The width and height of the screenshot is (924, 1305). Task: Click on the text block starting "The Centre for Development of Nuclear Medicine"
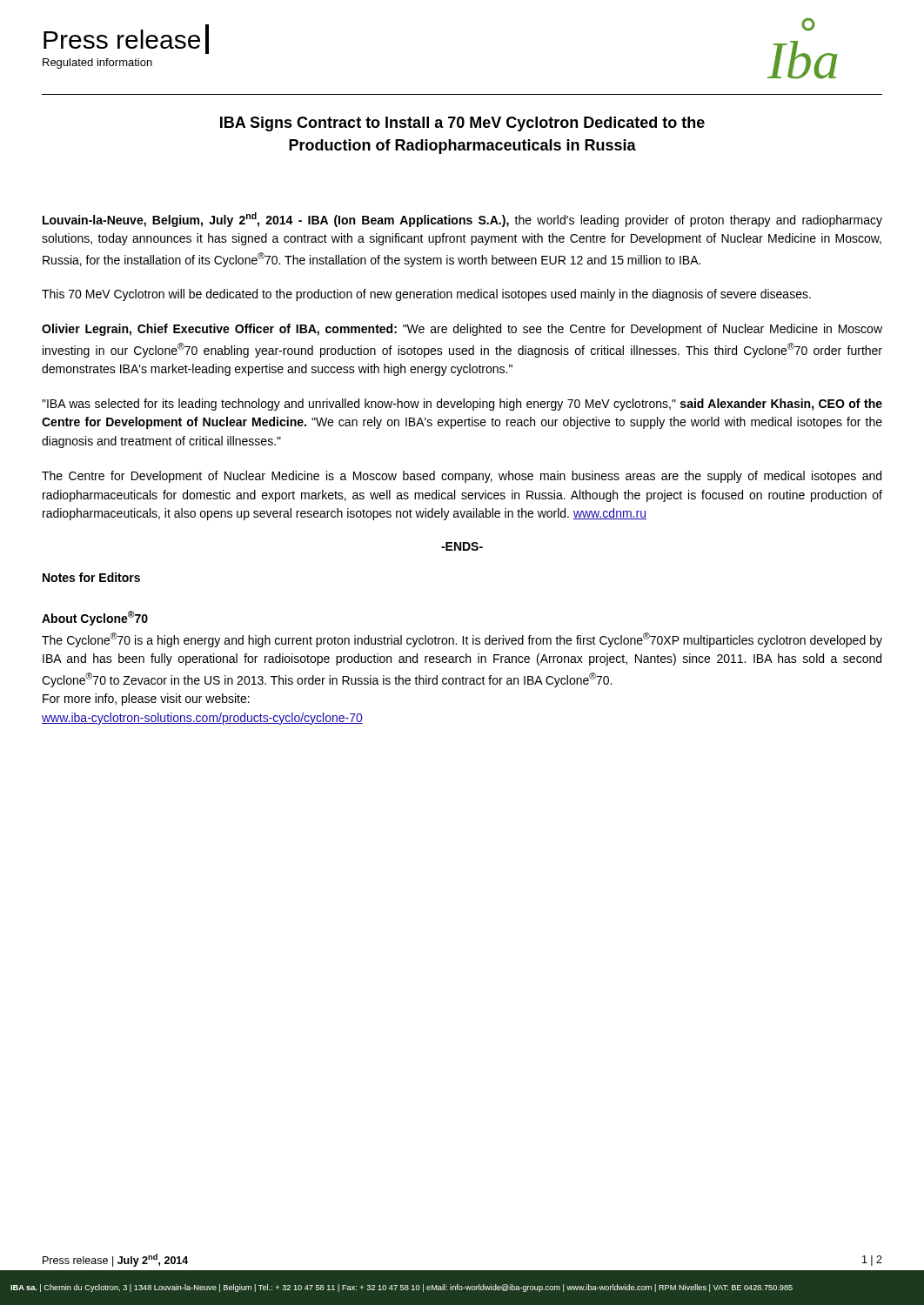coord(462,495)
